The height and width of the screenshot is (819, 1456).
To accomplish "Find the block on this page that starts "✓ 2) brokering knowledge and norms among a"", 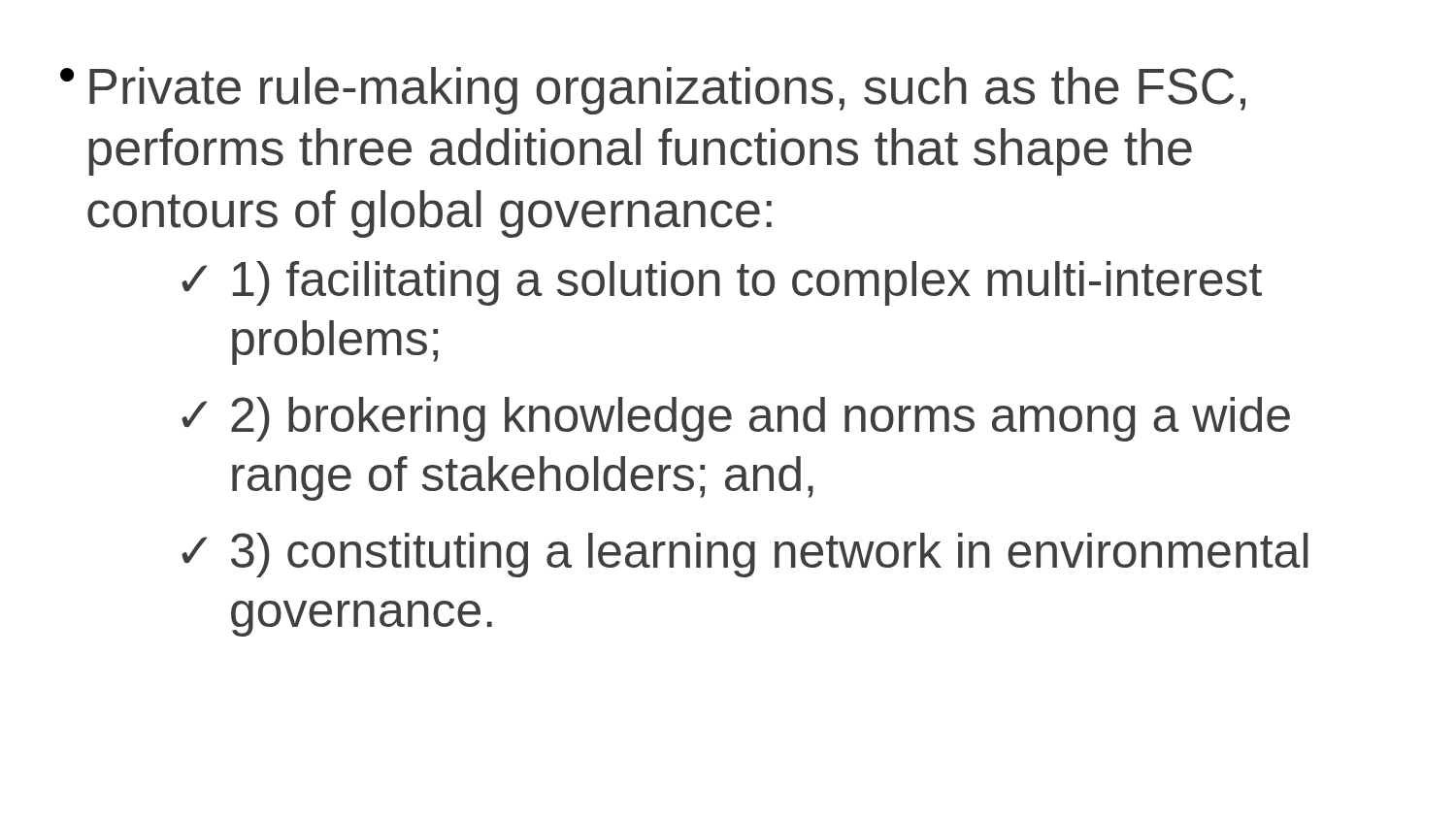I will [x=786, y=446].
